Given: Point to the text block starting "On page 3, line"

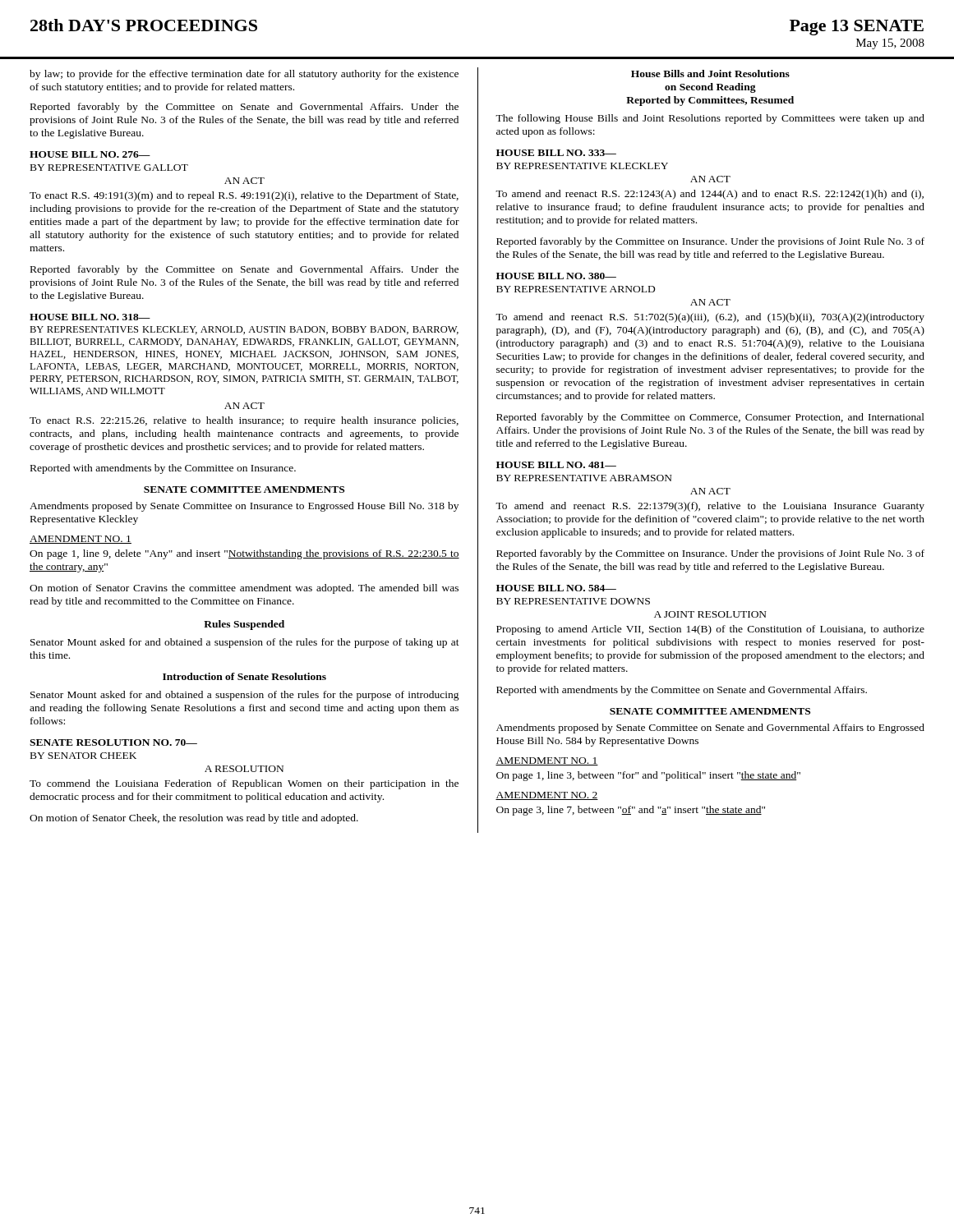Looking at the screenshot, I should 631,809.
